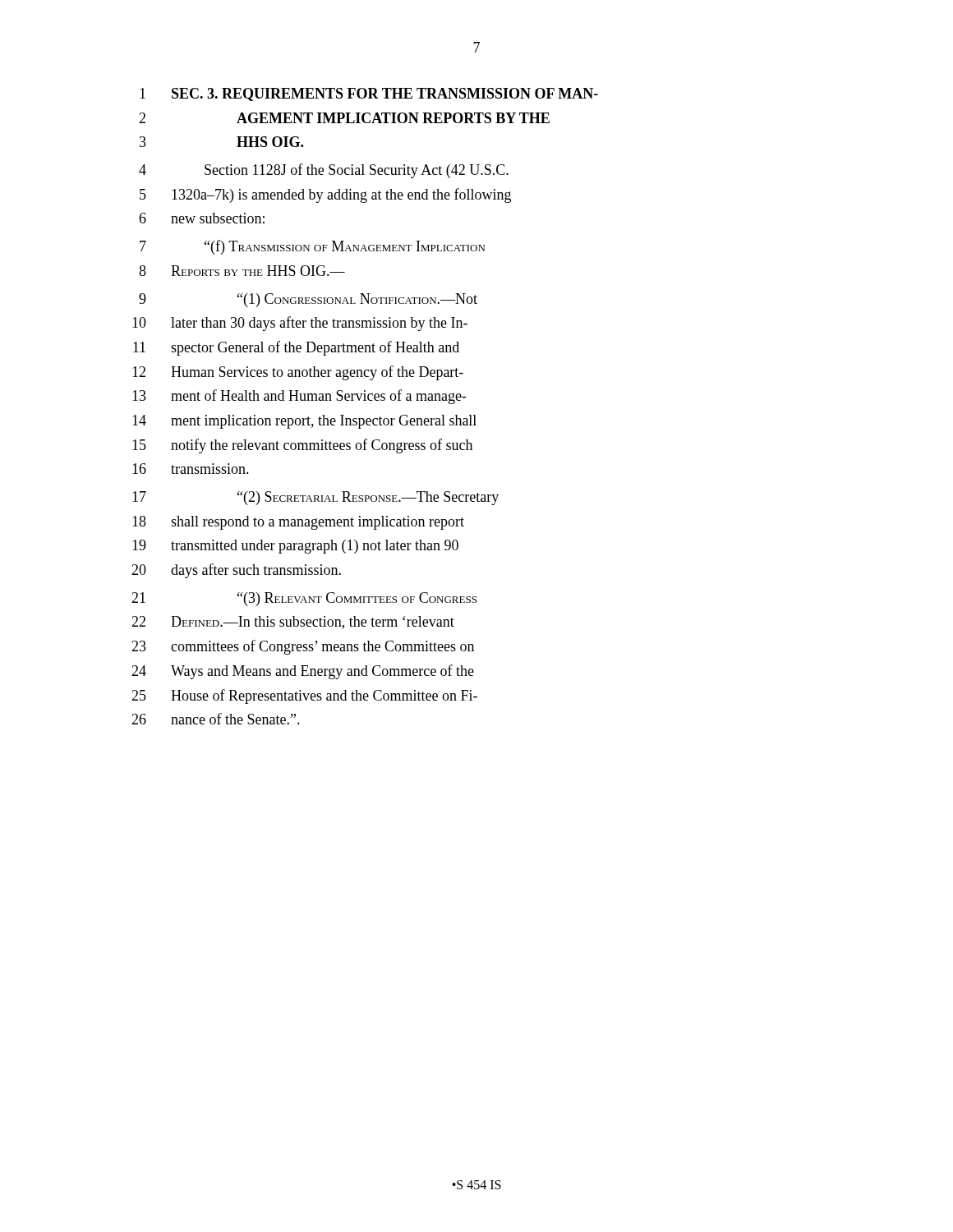Click on the passage starting "1 SEC. 3. REQUIREMENTS FOR"
Viewport: 953px width, 1232px height.
pyautogui.click(x=485, y=94)
